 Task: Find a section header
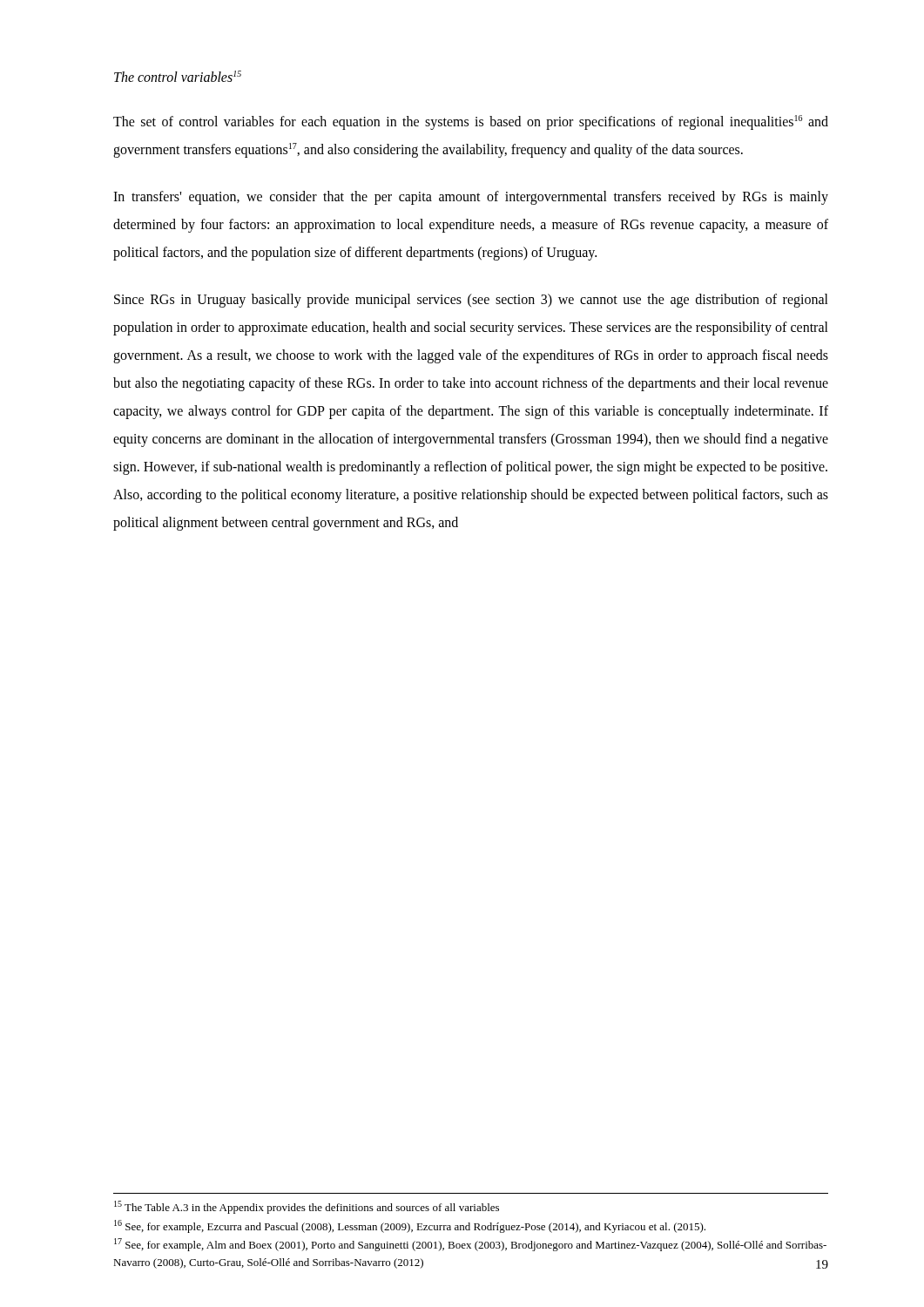click(x=177, y=77)
